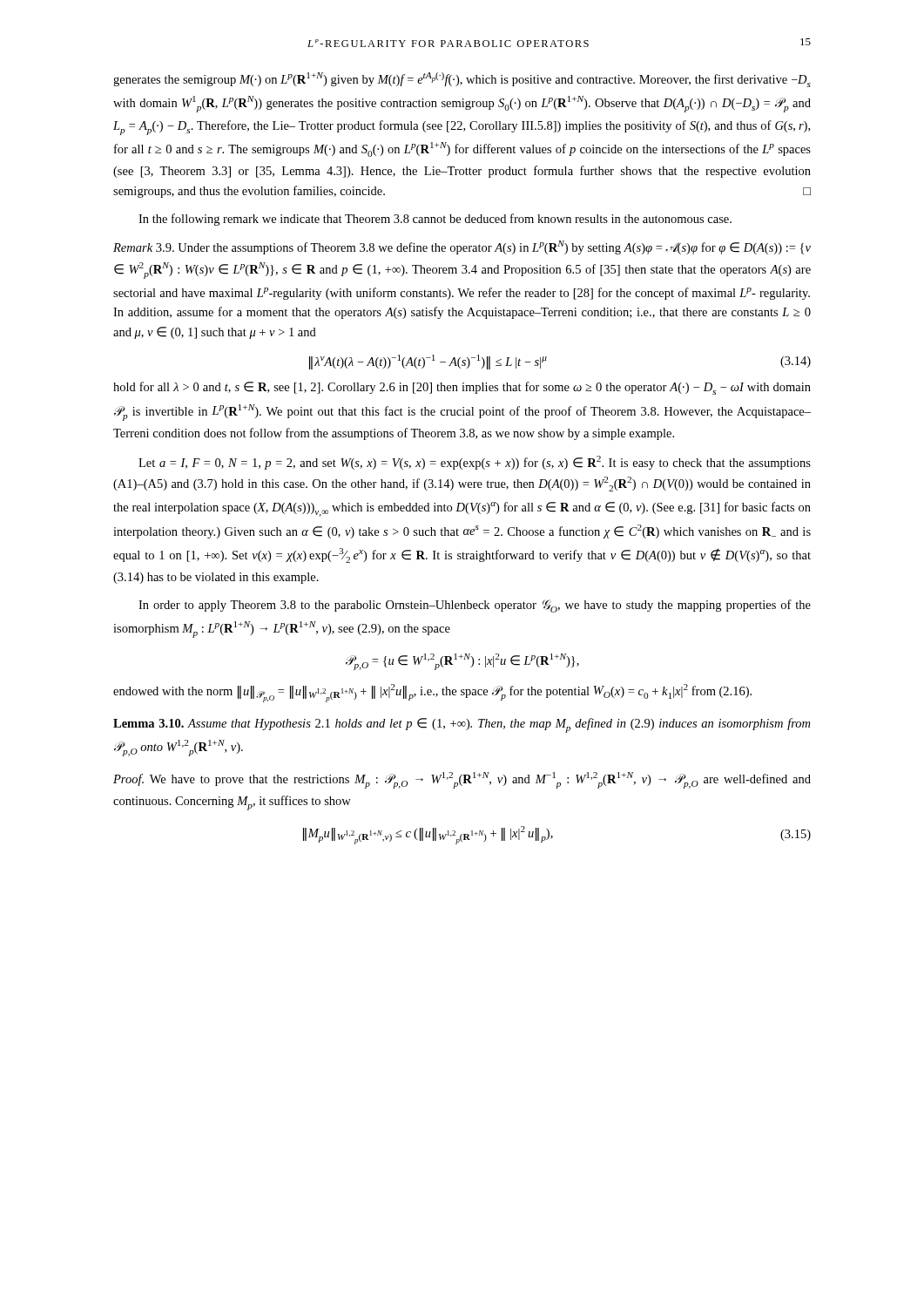924x1307 pixels.
Task: Find the passage starting "Proof. We have to prove"
Action: [462, 790]
